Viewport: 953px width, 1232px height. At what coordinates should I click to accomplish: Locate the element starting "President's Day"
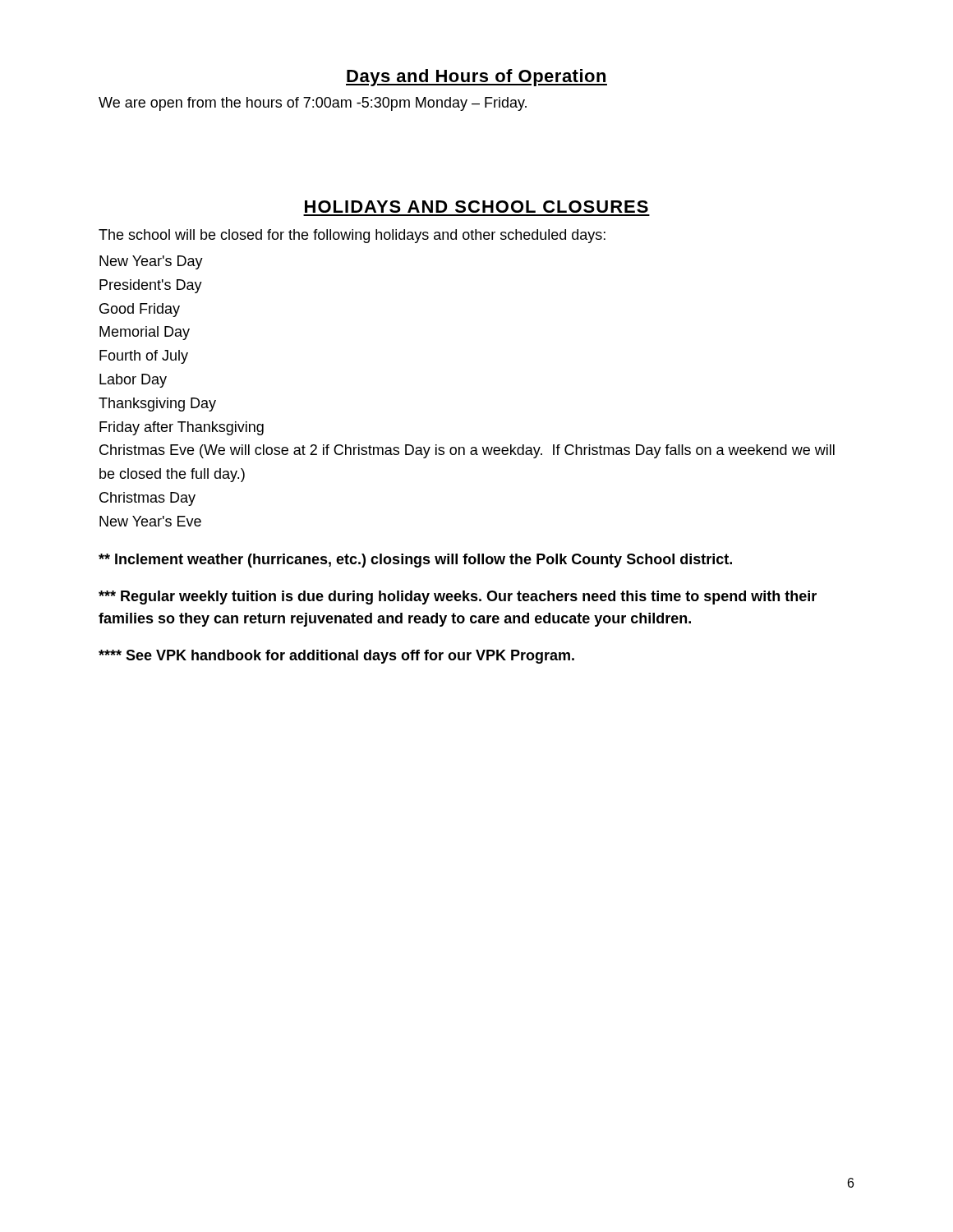150,285
